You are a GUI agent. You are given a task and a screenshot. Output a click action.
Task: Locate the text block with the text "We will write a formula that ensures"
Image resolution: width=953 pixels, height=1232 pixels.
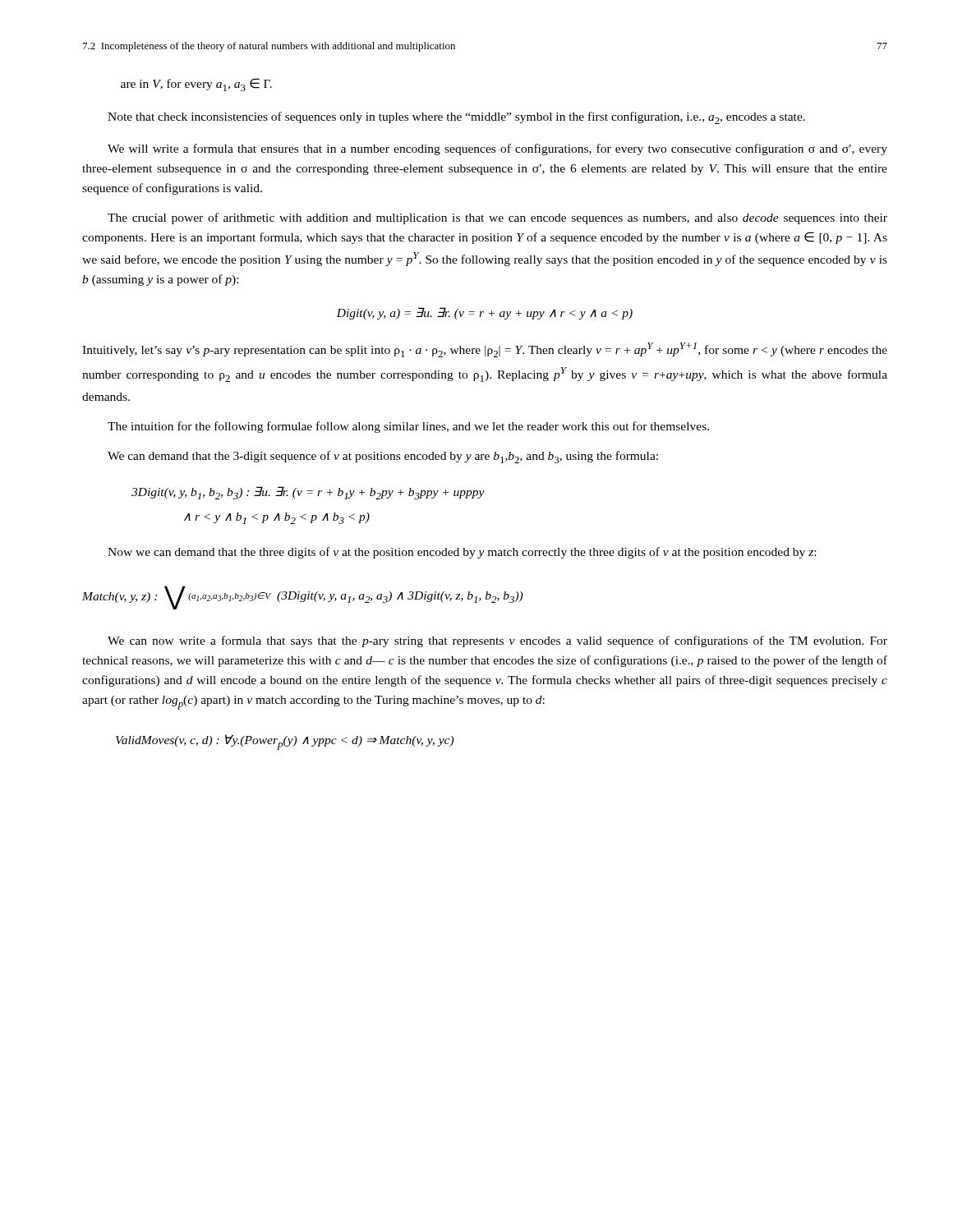click(485, 168)
